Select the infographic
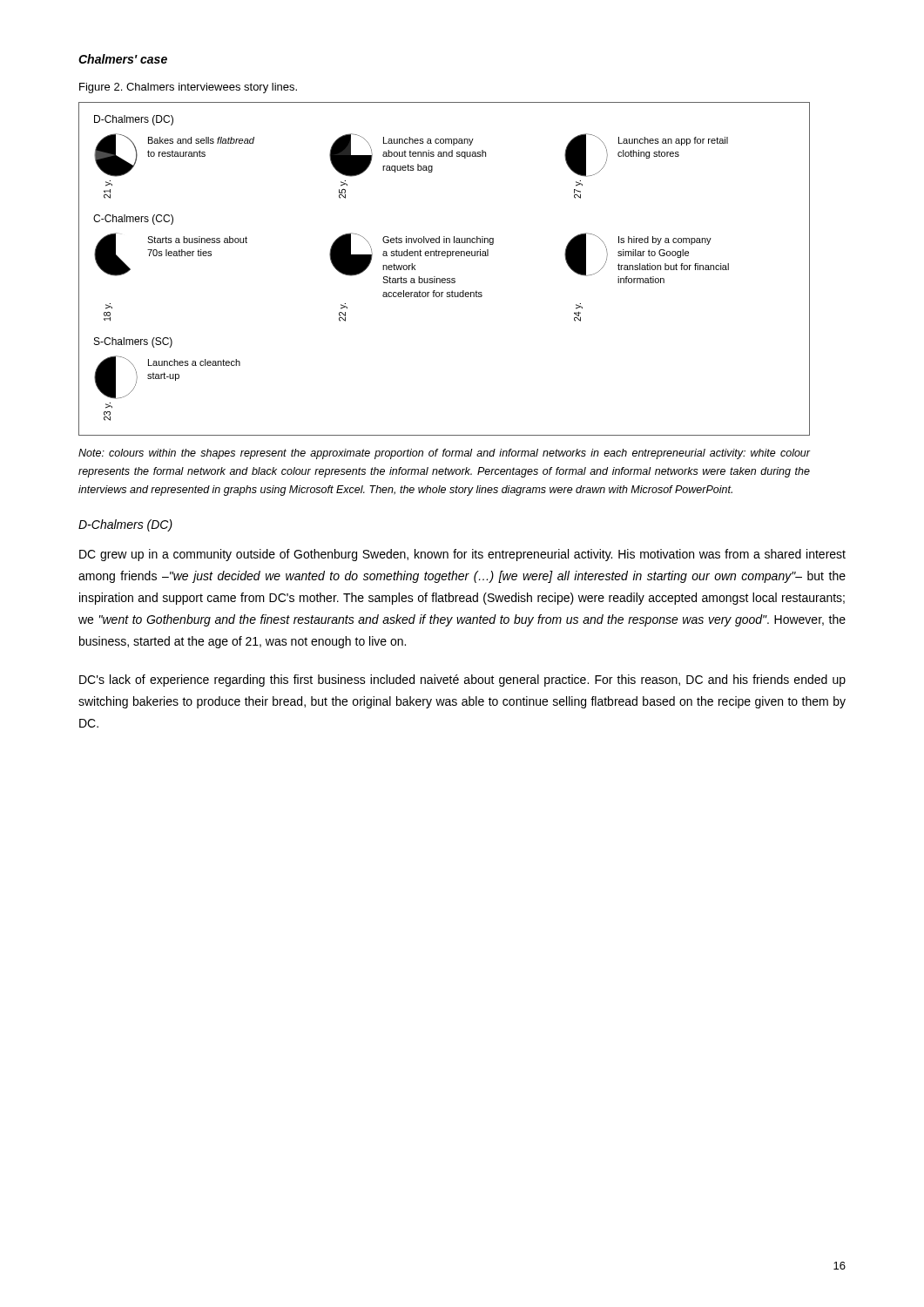This screenshot has height=1307, width=924. (444, 269)
